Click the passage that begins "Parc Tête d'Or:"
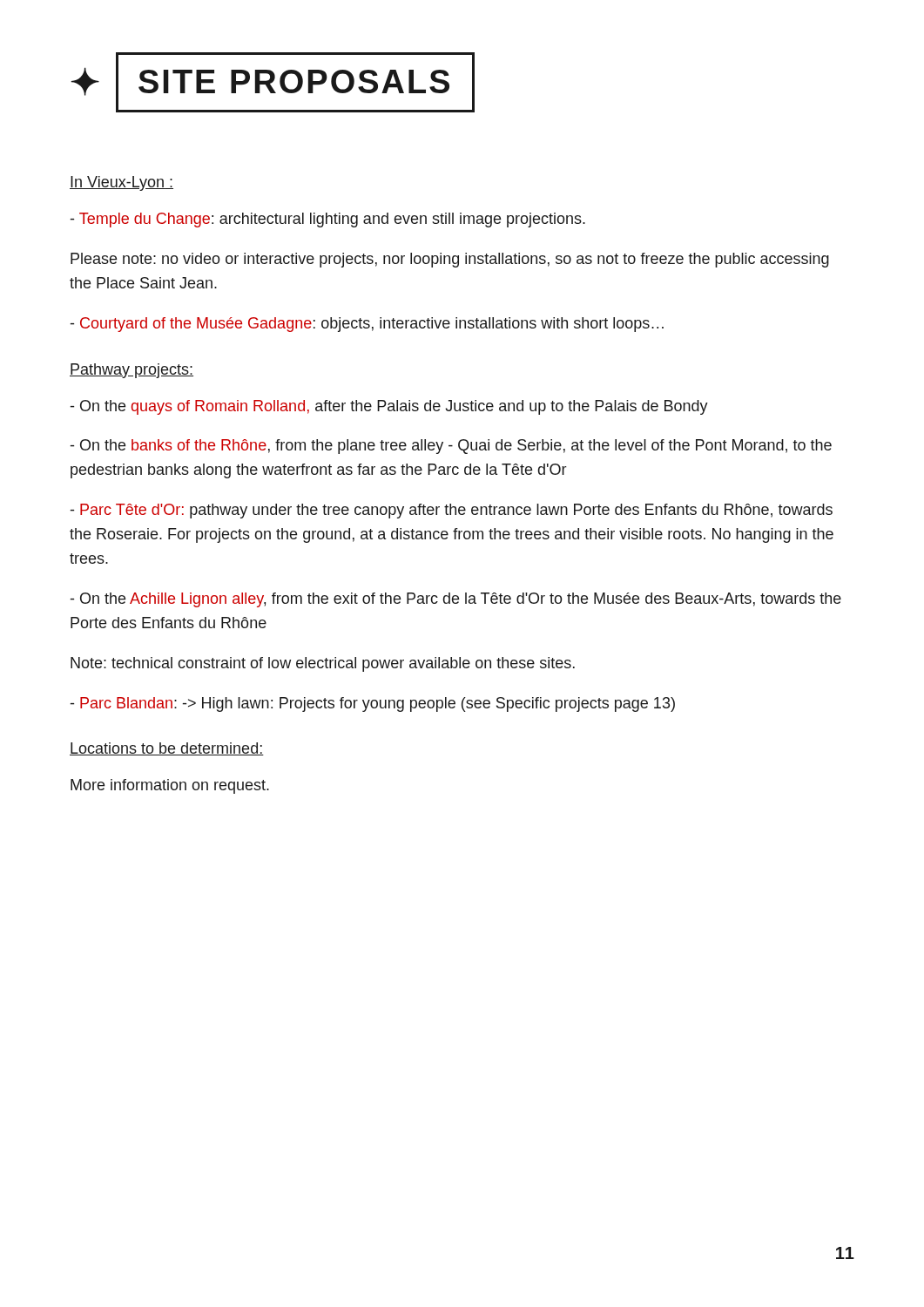Viewport: 924px width, 1307px height. pyautogui.click(x=452, y=534)
